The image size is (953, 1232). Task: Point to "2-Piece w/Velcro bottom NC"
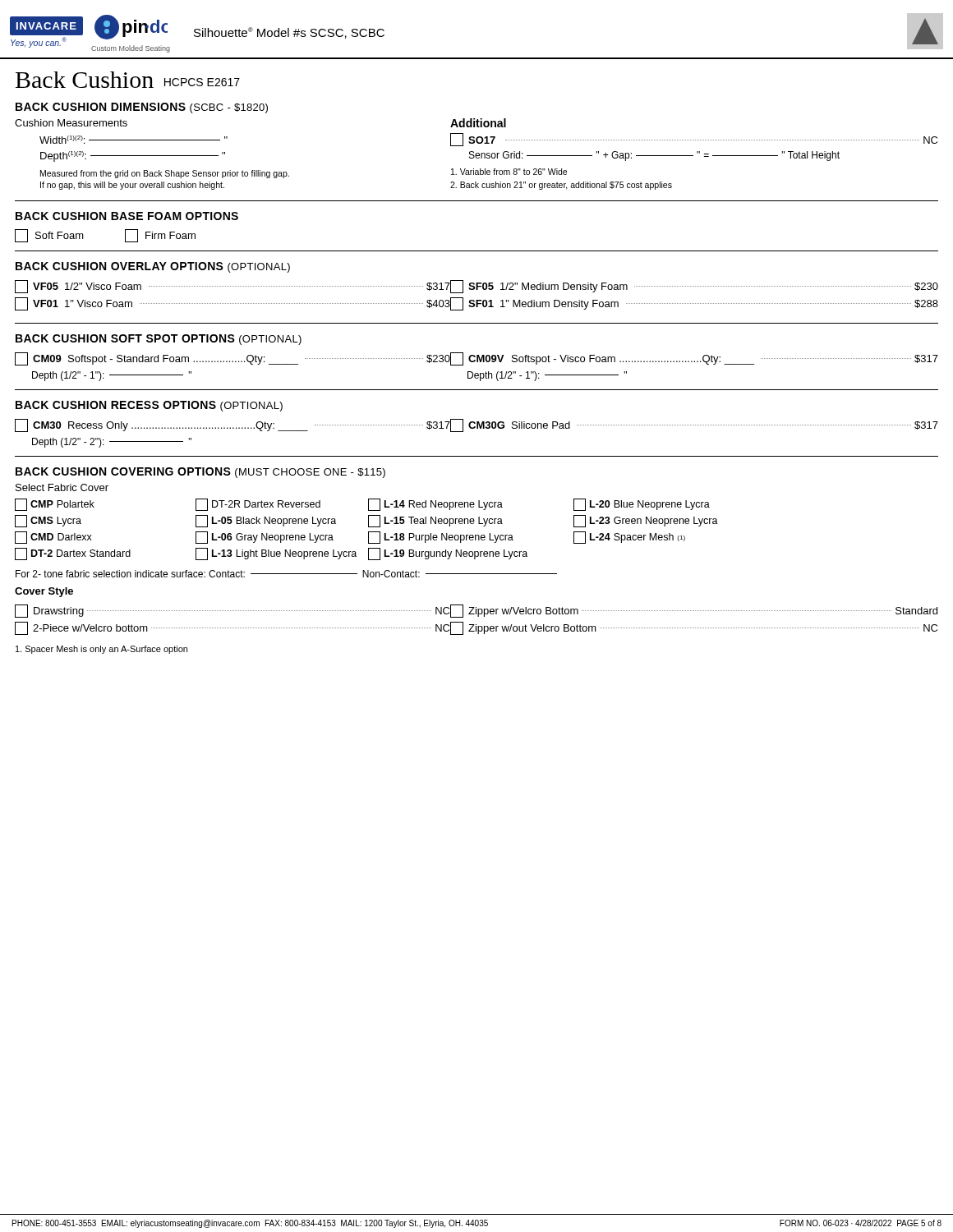(x=232, y=628)
